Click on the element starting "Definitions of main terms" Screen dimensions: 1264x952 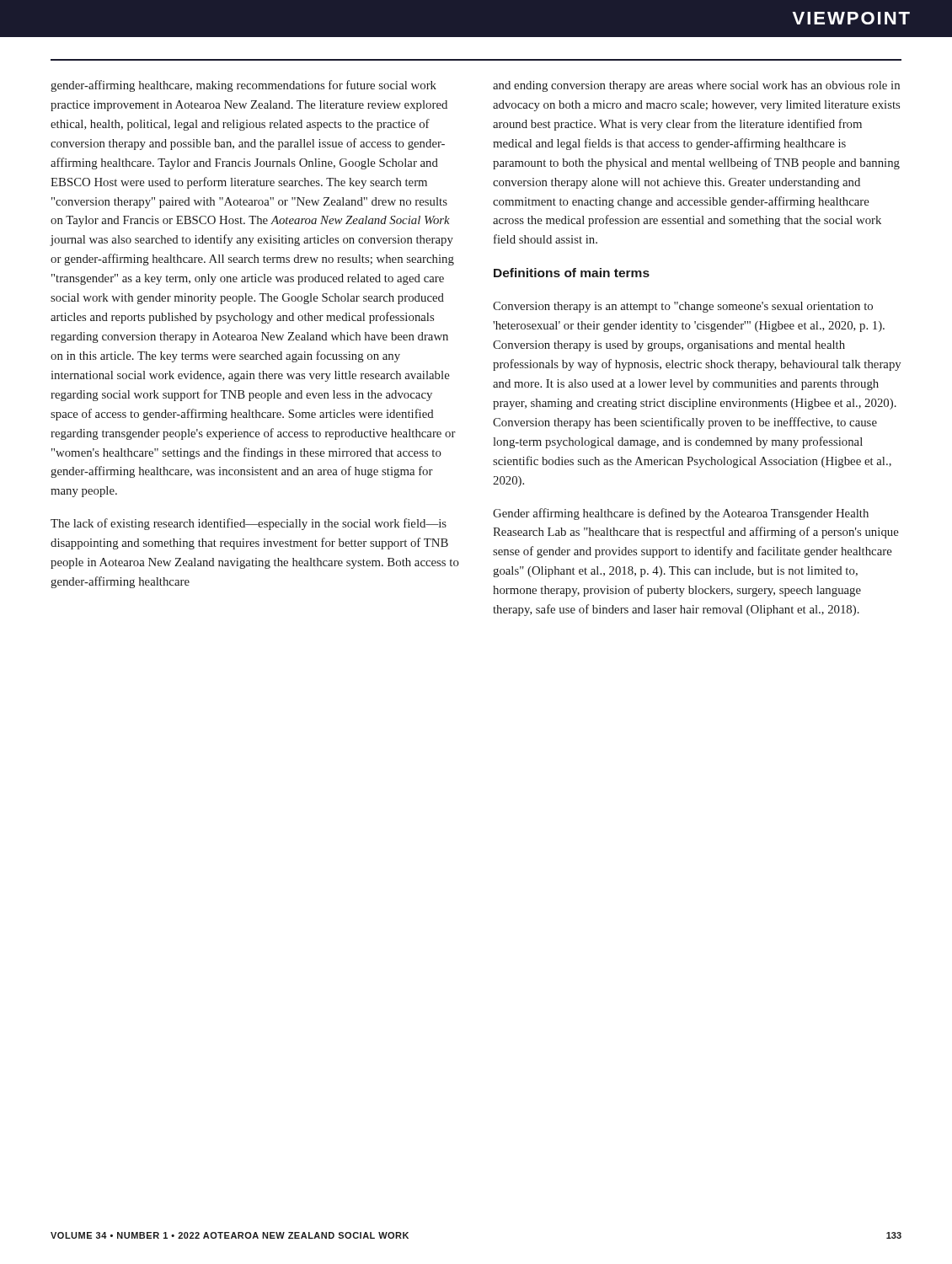click(x=572, y=273)
